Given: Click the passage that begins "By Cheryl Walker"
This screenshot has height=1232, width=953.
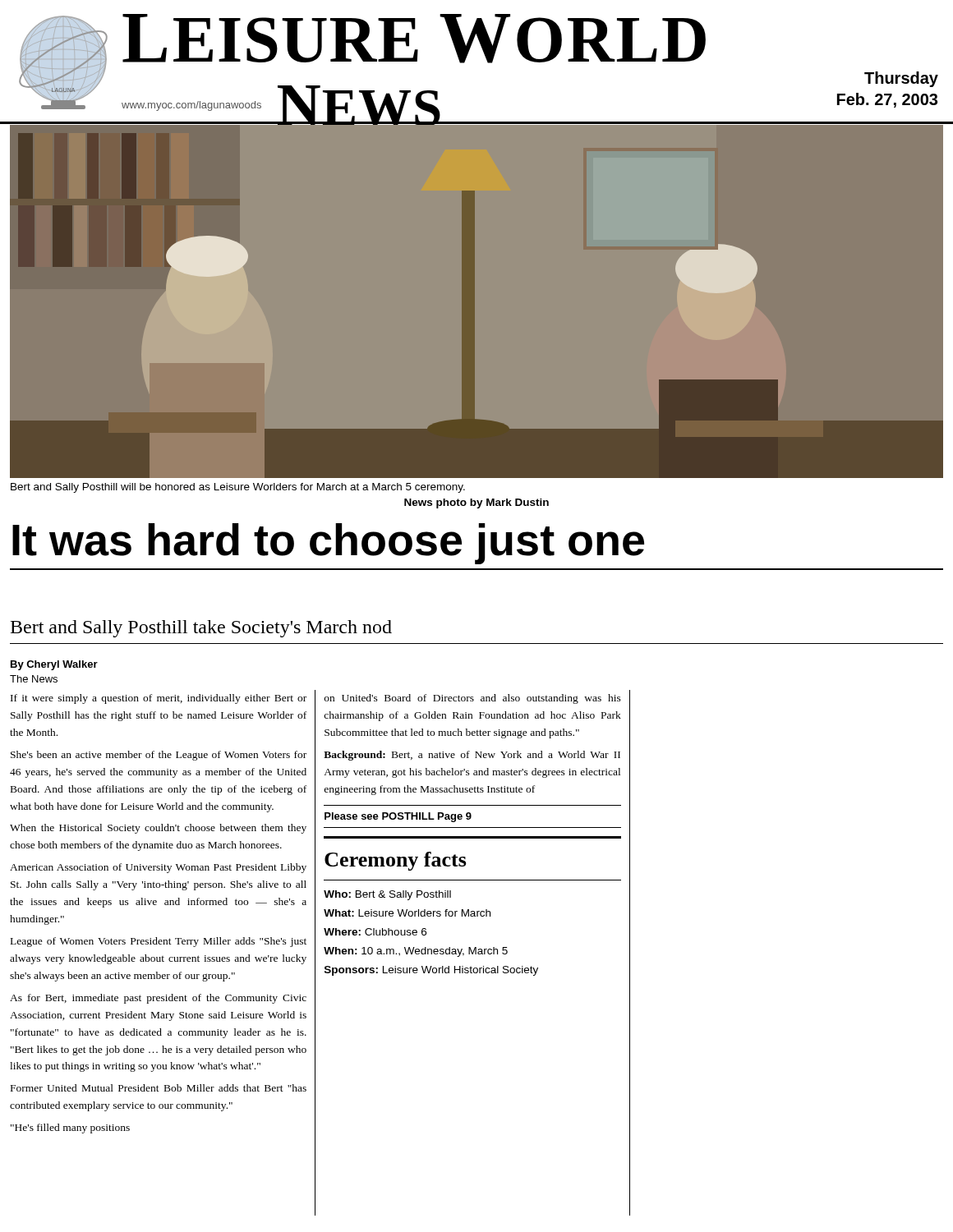Looking at the screenshot, I should 54,672.
